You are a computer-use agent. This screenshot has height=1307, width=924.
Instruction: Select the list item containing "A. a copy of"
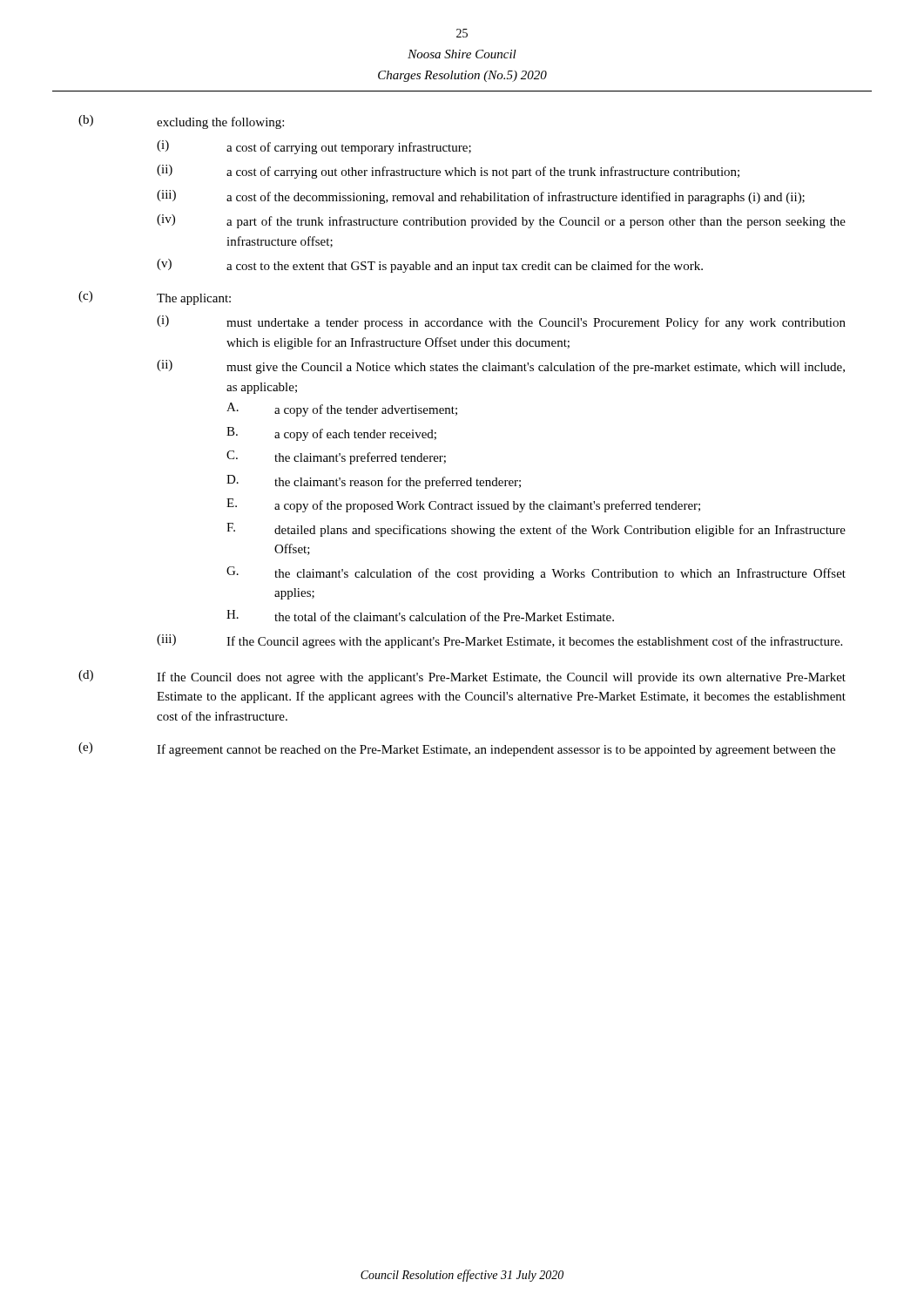342,410
